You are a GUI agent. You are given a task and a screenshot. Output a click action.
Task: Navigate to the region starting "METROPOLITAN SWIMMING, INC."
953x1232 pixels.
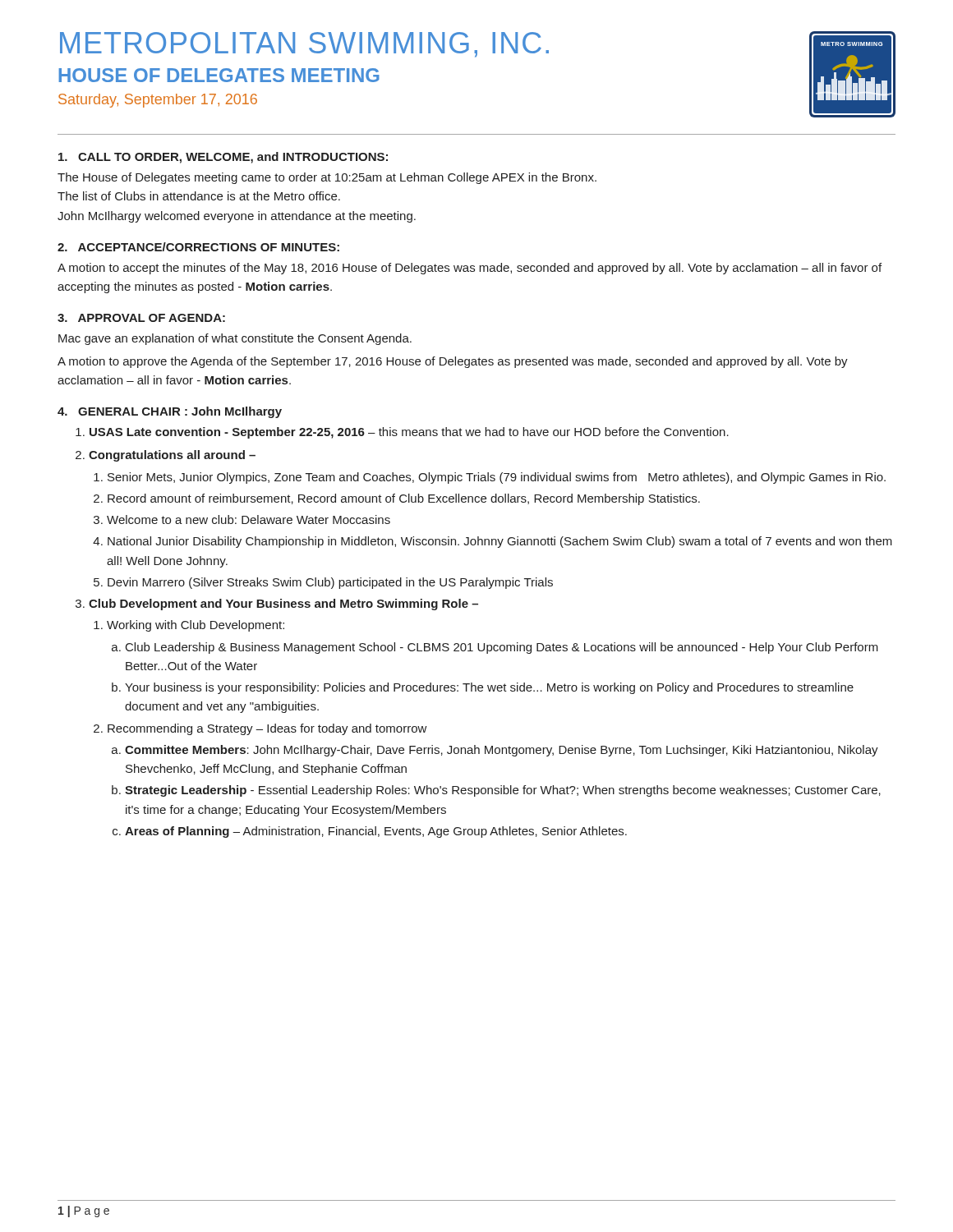(305, 43)
